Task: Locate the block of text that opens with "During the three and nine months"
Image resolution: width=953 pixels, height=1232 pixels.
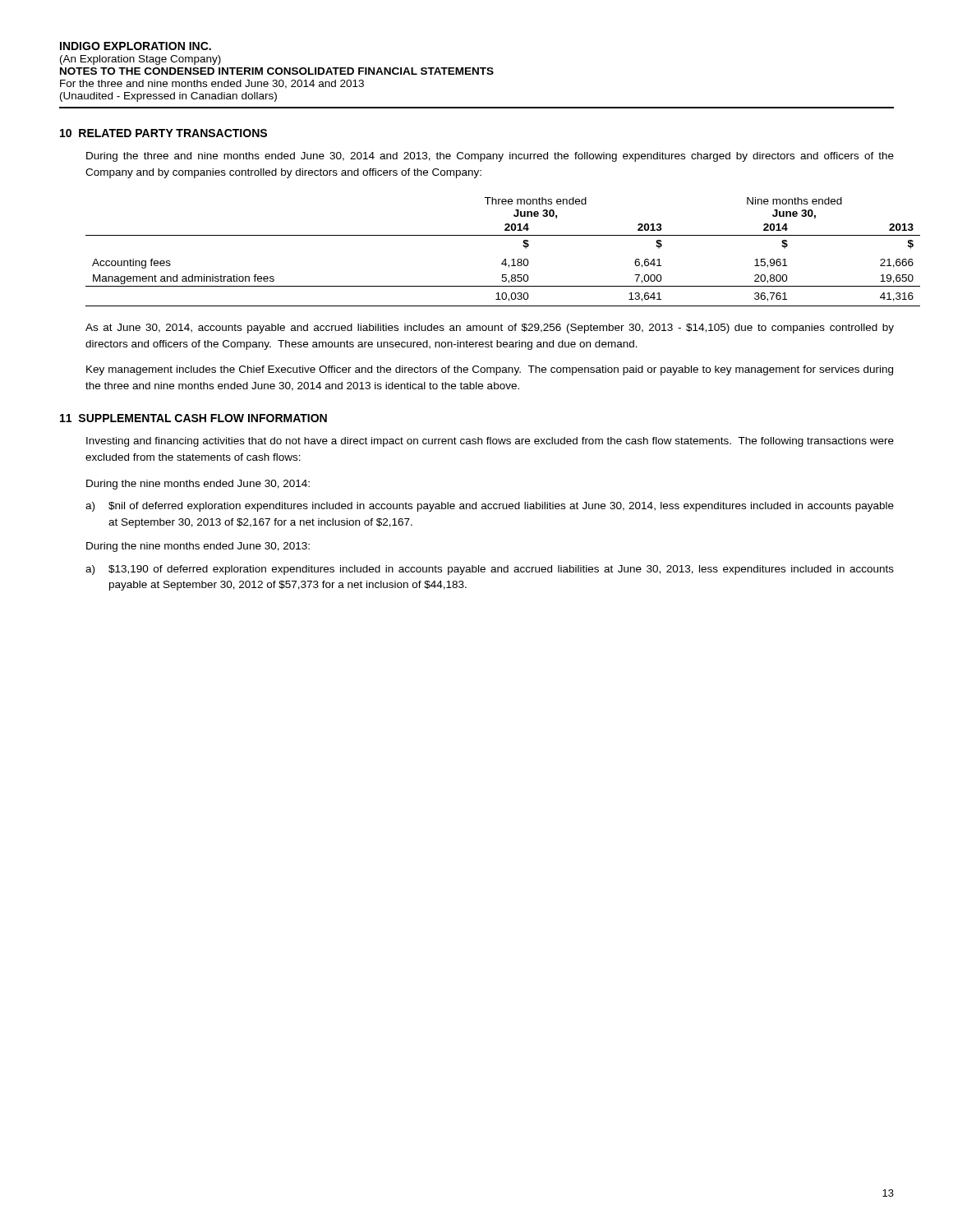Action: point(490,164)
